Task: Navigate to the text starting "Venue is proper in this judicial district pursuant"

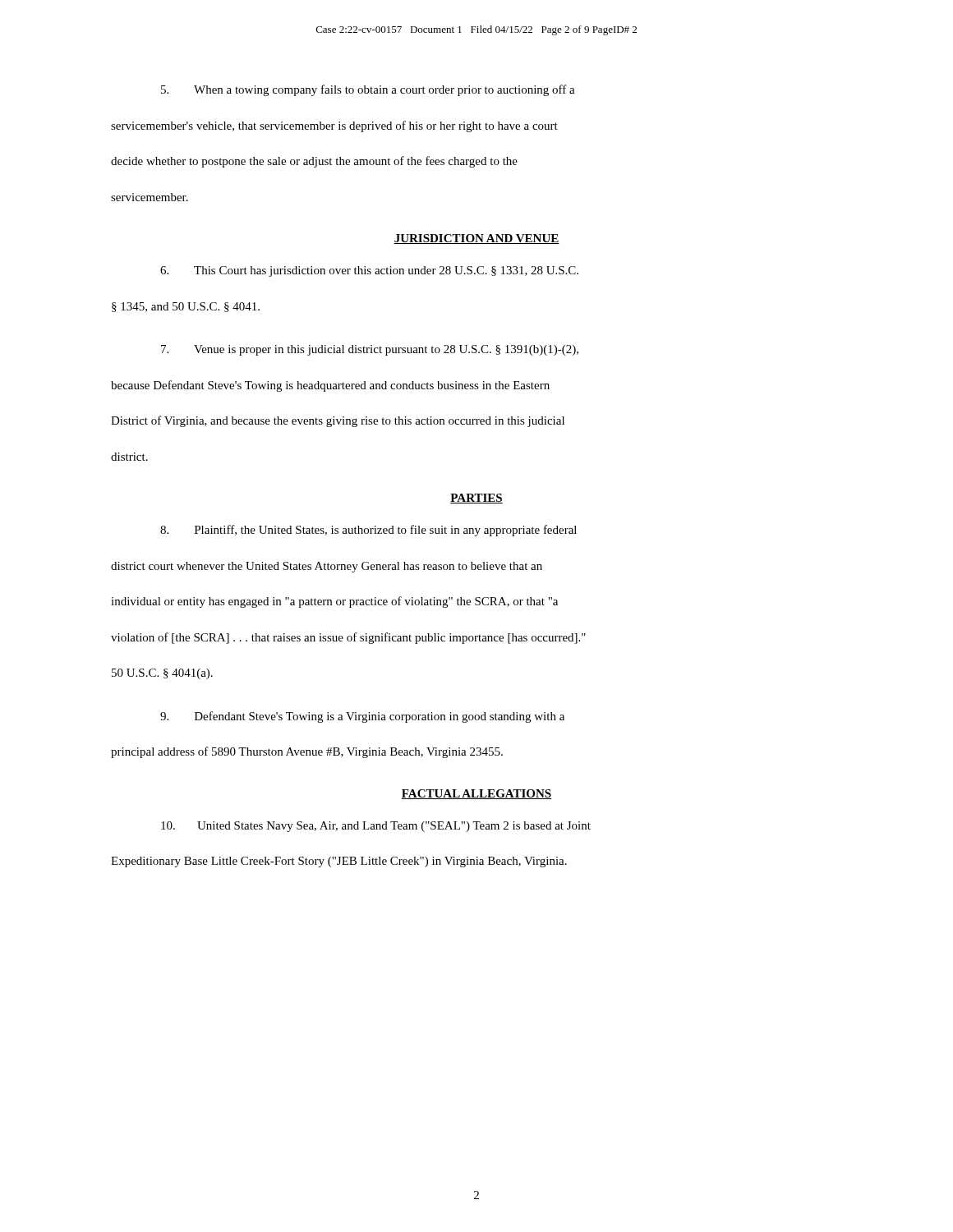Action: coord(370,350)
